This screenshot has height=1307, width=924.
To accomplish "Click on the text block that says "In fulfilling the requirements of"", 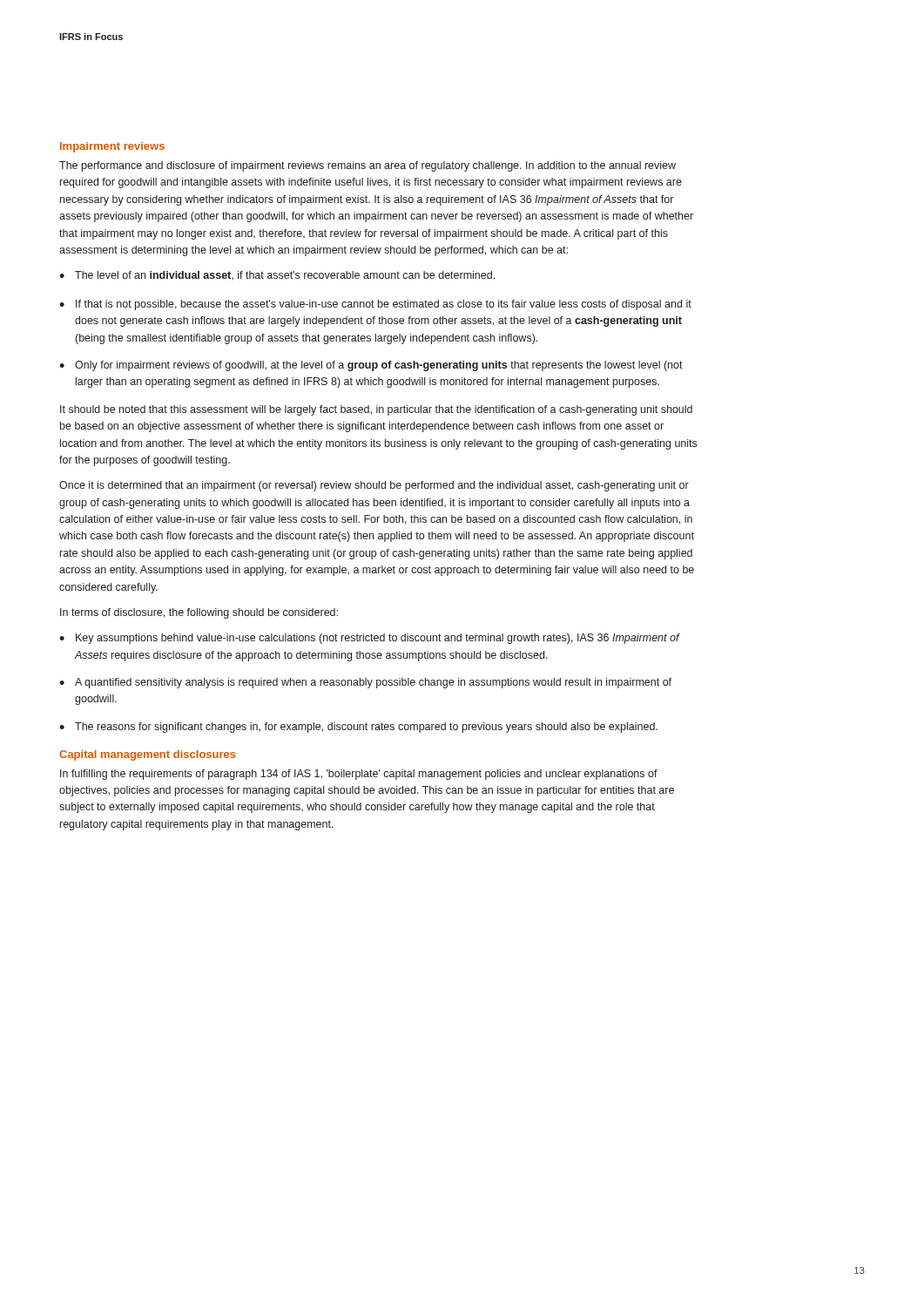I will tap(367, 799).
